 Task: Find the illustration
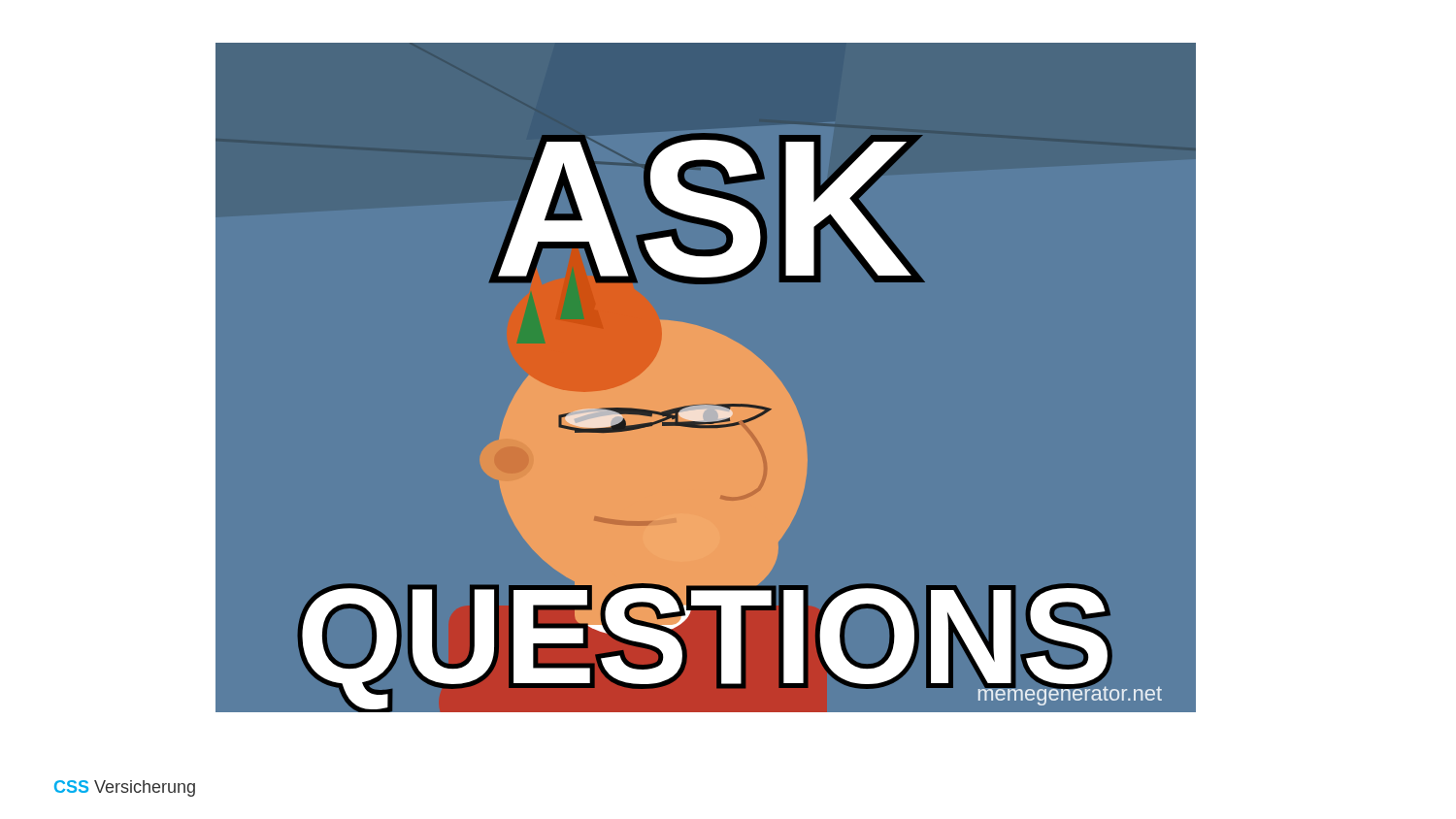706,377
